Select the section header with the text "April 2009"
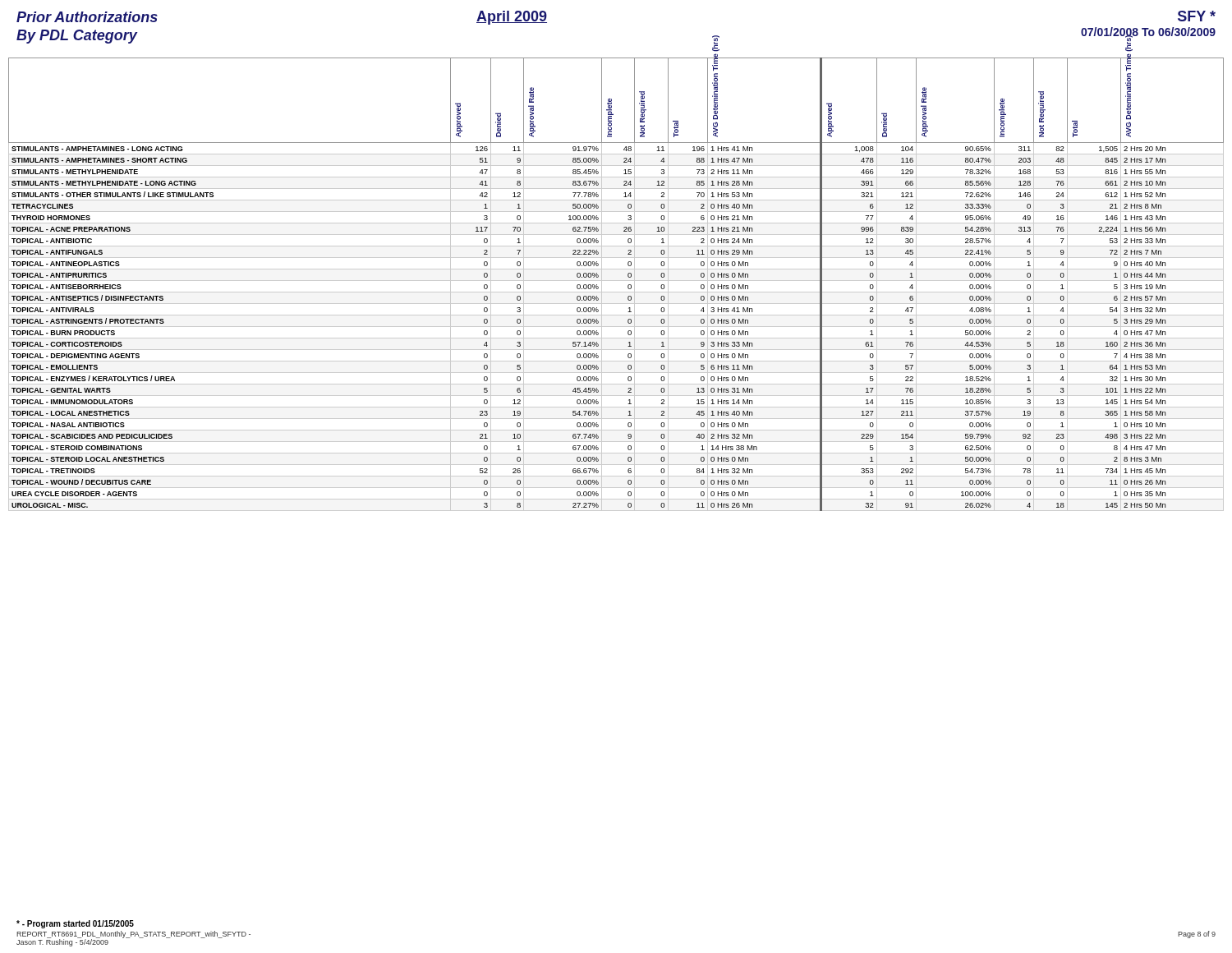The width and height of the screenshot is (1232, 953). tap(512, 17)
